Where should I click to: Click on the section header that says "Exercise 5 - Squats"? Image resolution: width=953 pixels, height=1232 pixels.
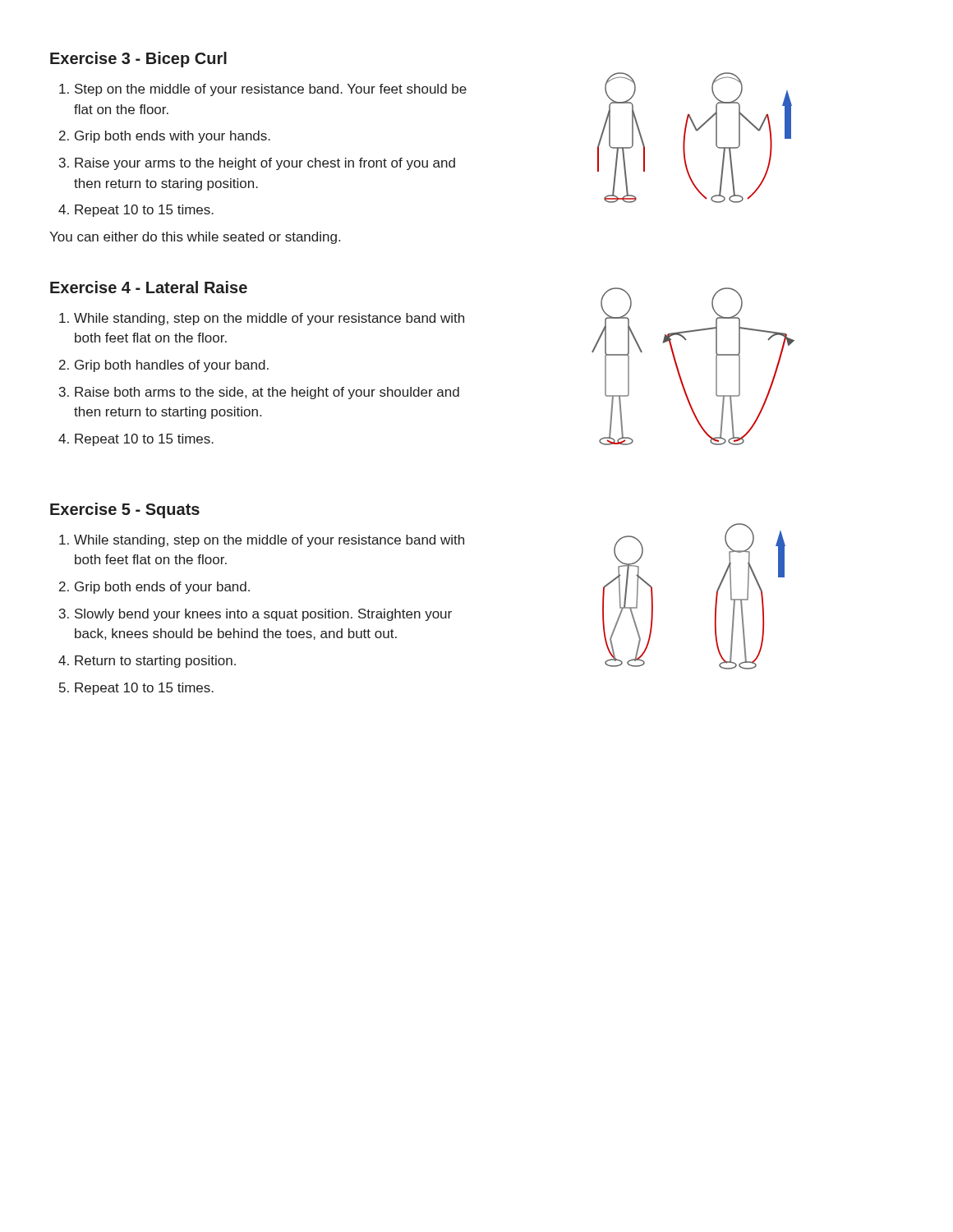click(x=125, y=509)
